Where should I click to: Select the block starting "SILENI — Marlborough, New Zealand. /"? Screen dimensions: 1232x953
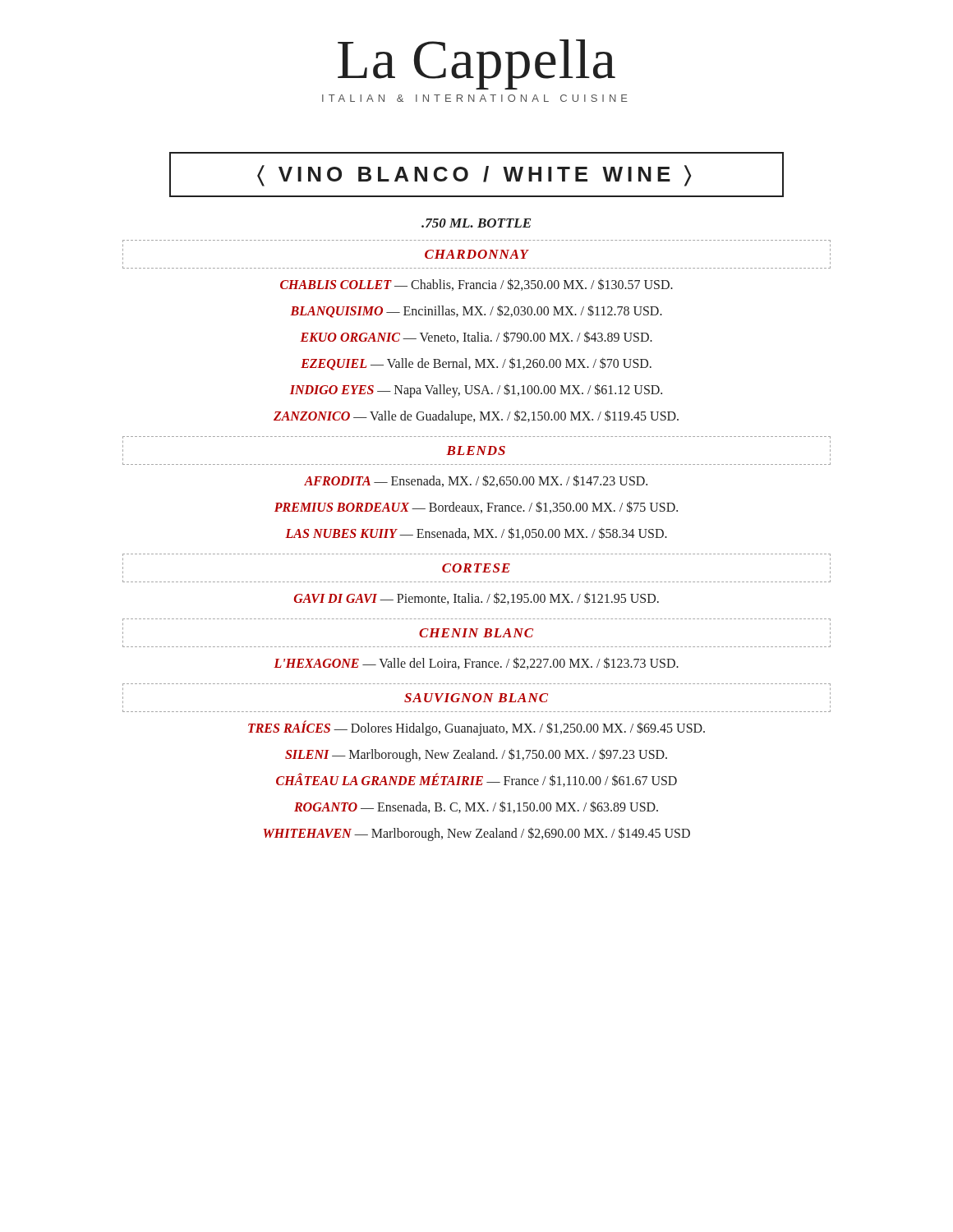point(476,754)
